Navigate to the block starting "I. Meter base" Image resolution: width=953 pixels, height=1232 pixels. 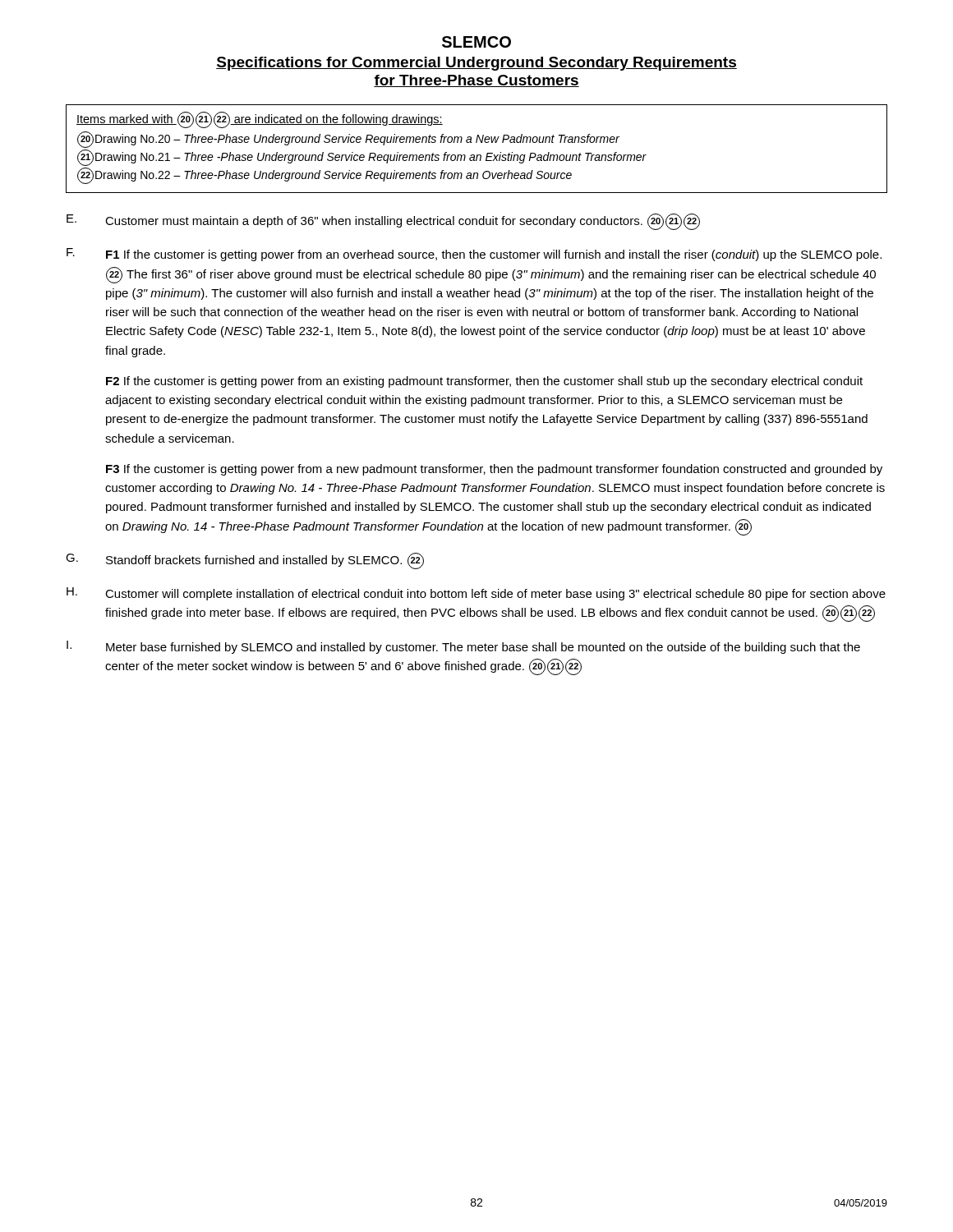476,656
